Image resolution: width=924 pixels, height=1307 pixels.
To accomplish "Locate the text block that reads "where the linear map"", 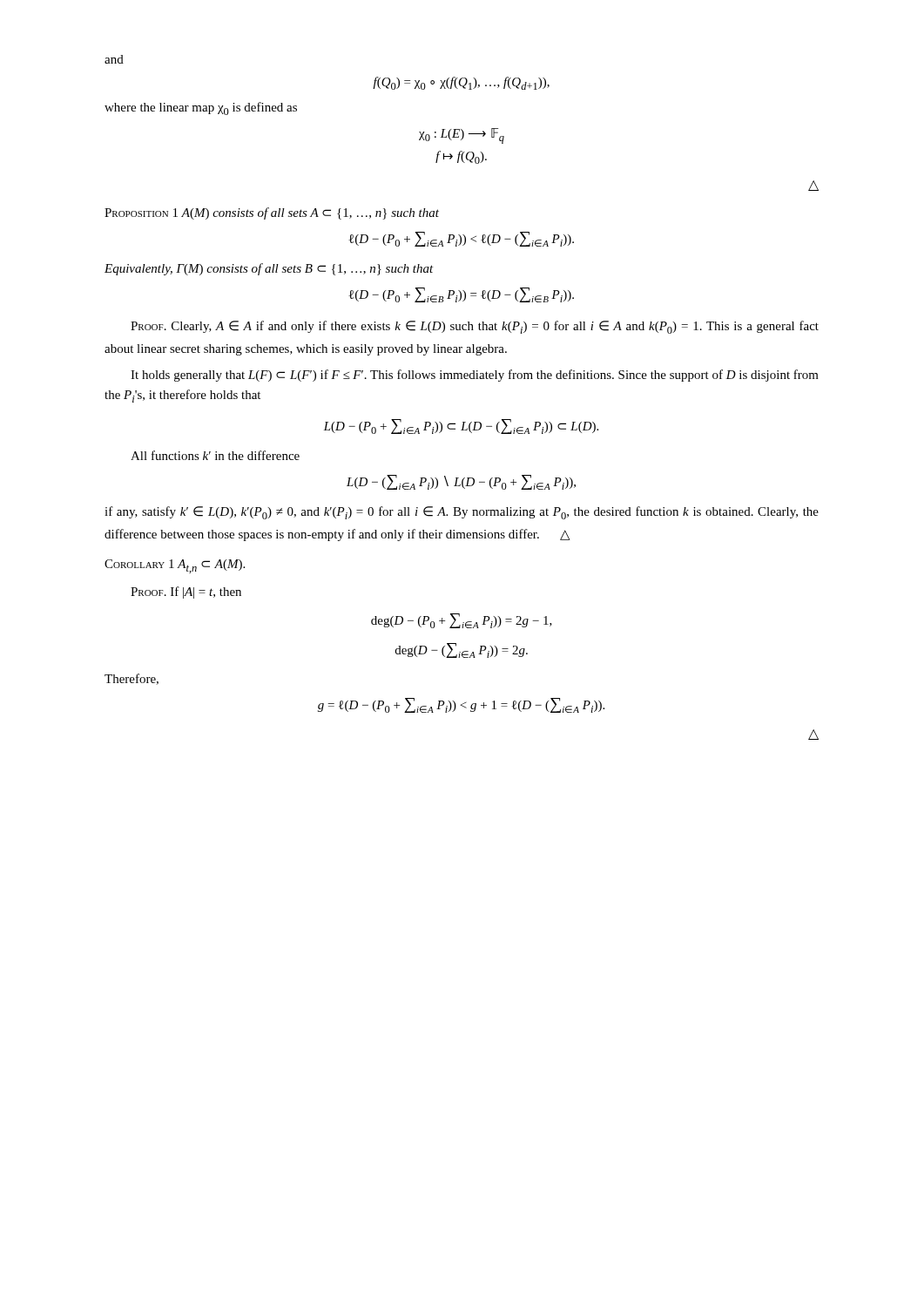I will pyautogui.click(x=201, y=109).
